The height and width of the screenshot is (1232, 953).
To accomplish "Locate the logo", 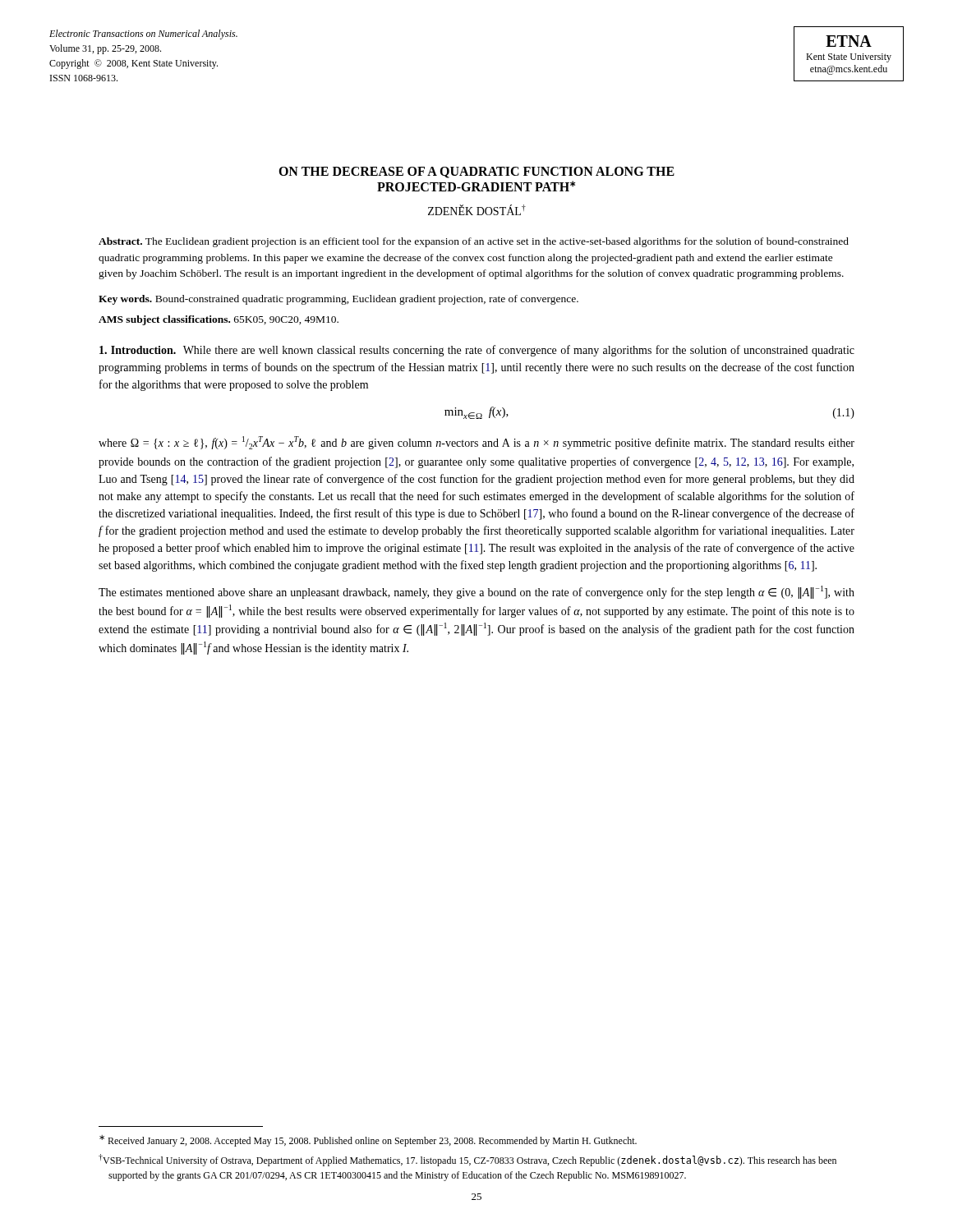I will pos(849,54).
